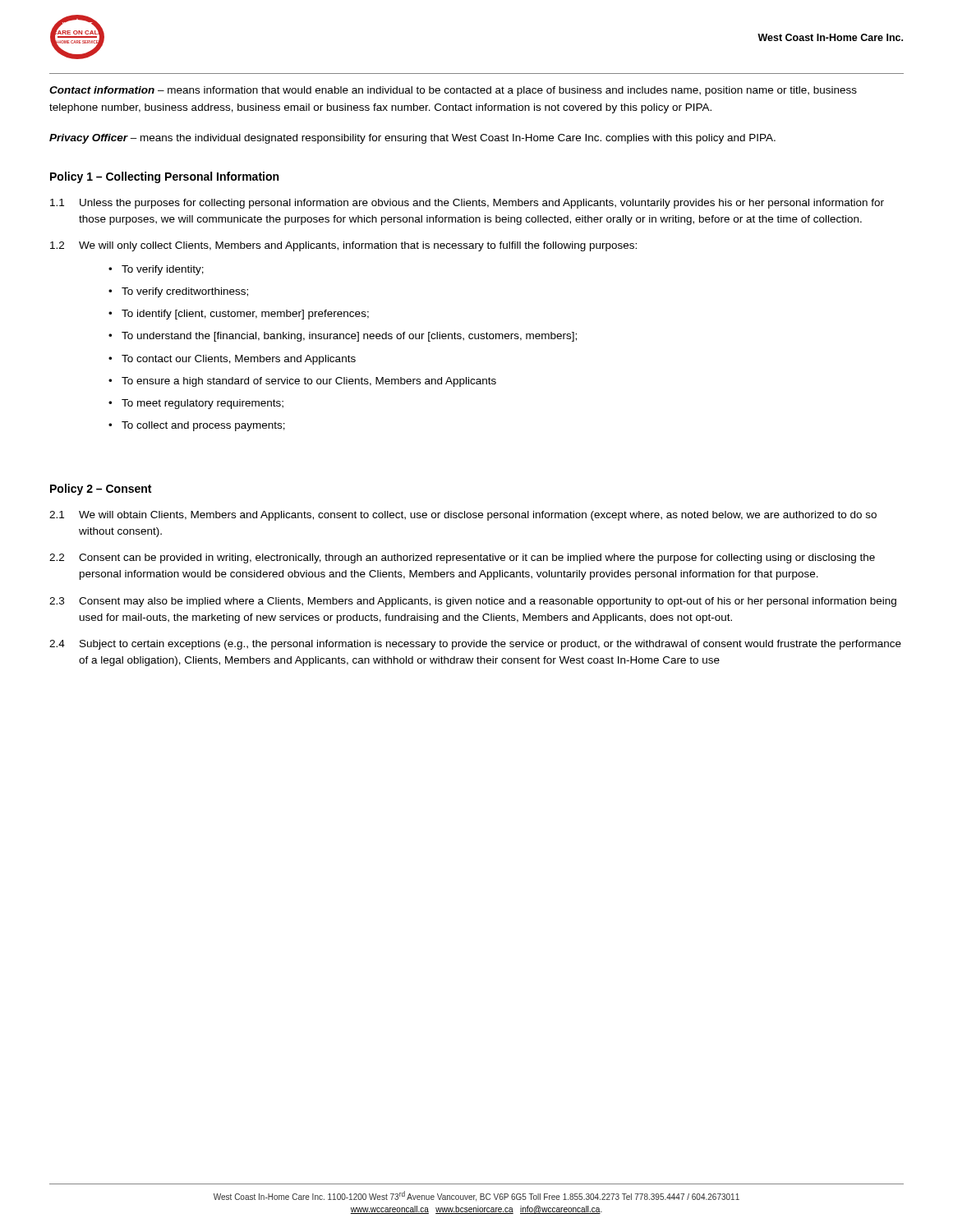Screen dimensions: 1232x953
Task: Locate the text starting "Policy 1 – Collecting Personal Information"
Action: pyautogui.click(x=164, y=176)
